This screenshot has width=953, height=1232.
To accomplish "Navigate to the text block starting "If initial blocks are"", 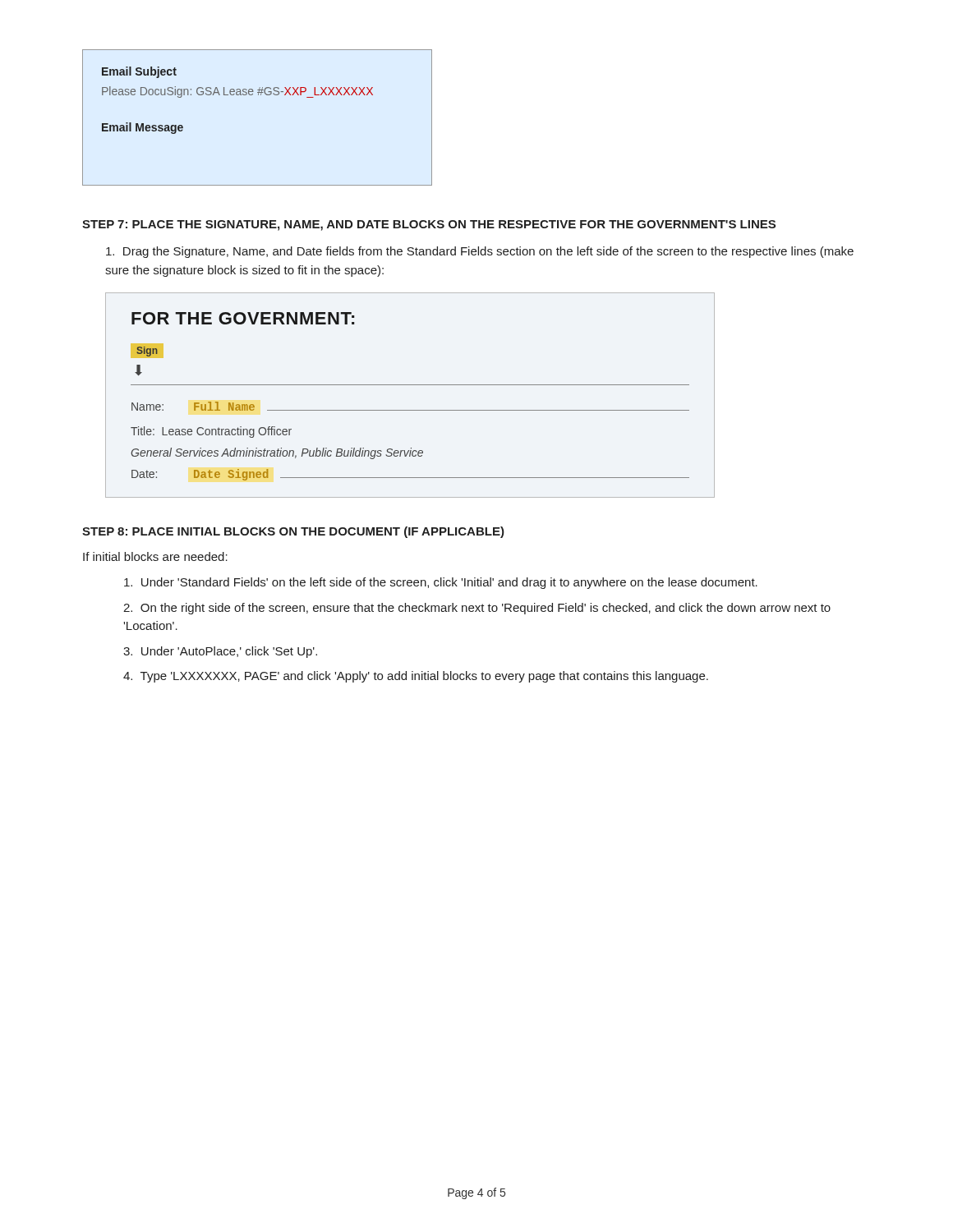I will click(x=155, y=556).
